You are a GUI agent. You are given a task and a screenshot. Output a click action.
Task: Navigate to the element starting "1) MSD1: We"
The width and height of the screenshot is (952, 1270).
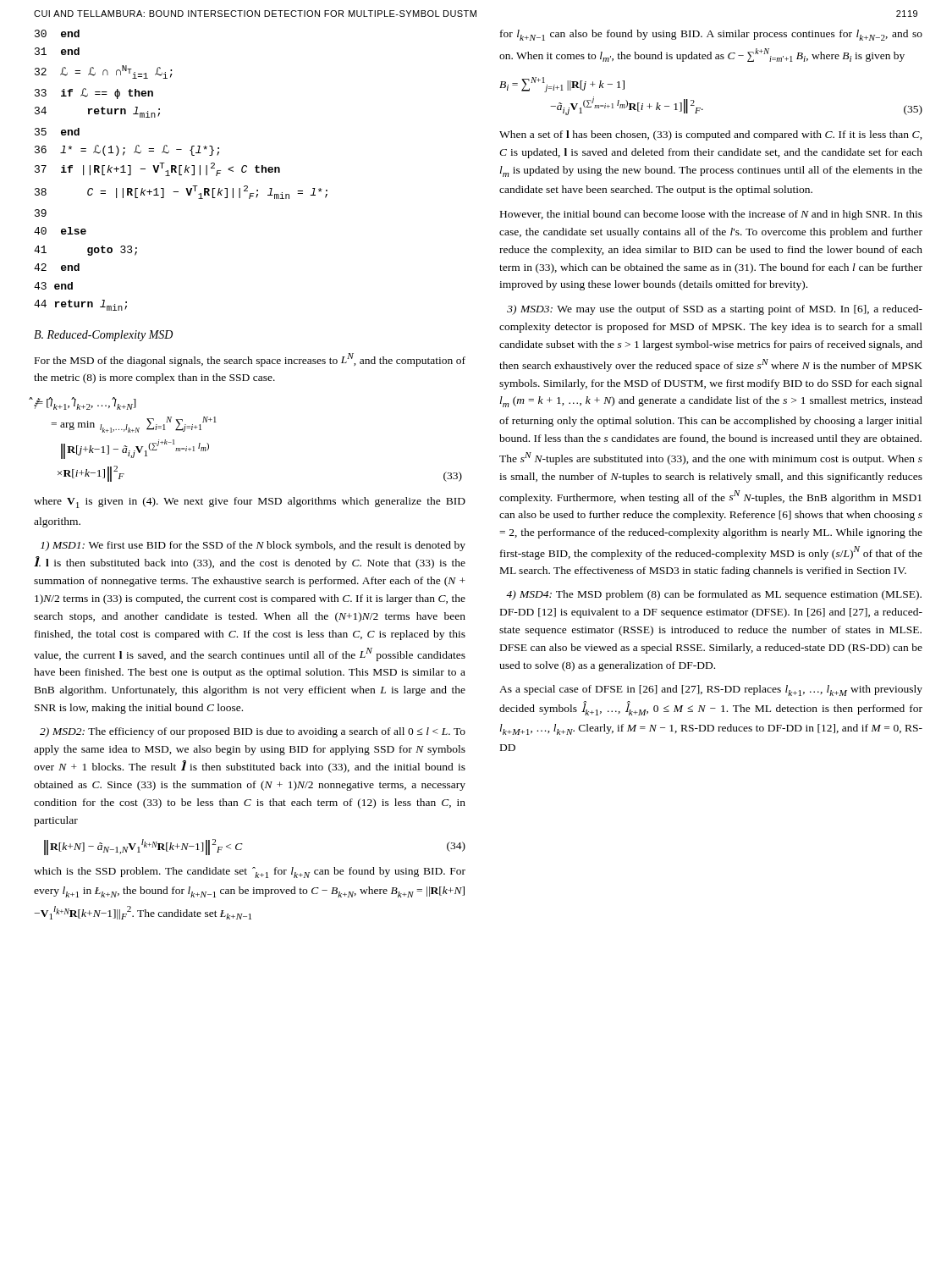pyautogui.click(x=250, y=626)
